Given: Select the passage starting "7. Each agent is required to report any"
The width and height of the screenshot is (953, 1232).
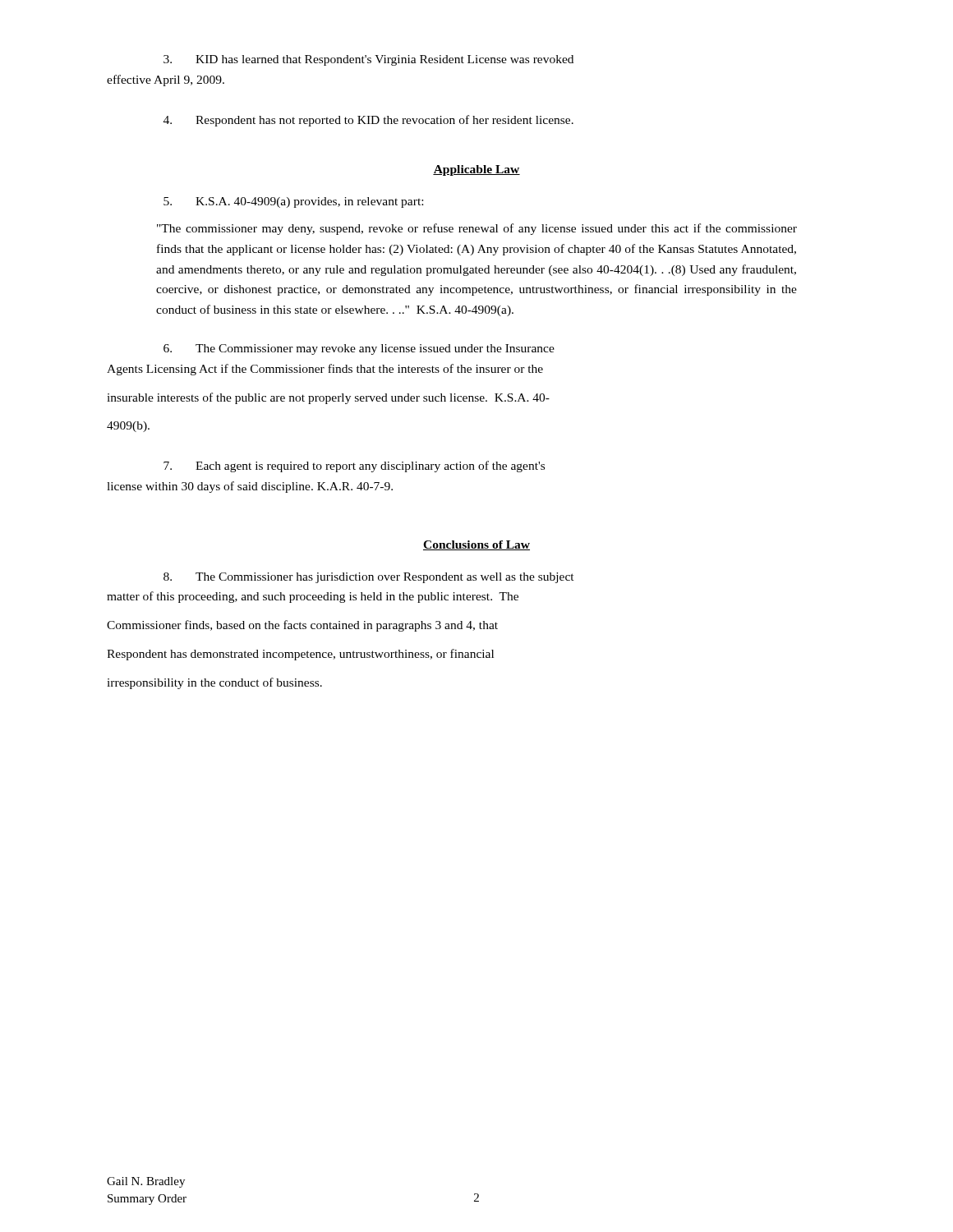Looking at the screenshot, I should 476,466.
